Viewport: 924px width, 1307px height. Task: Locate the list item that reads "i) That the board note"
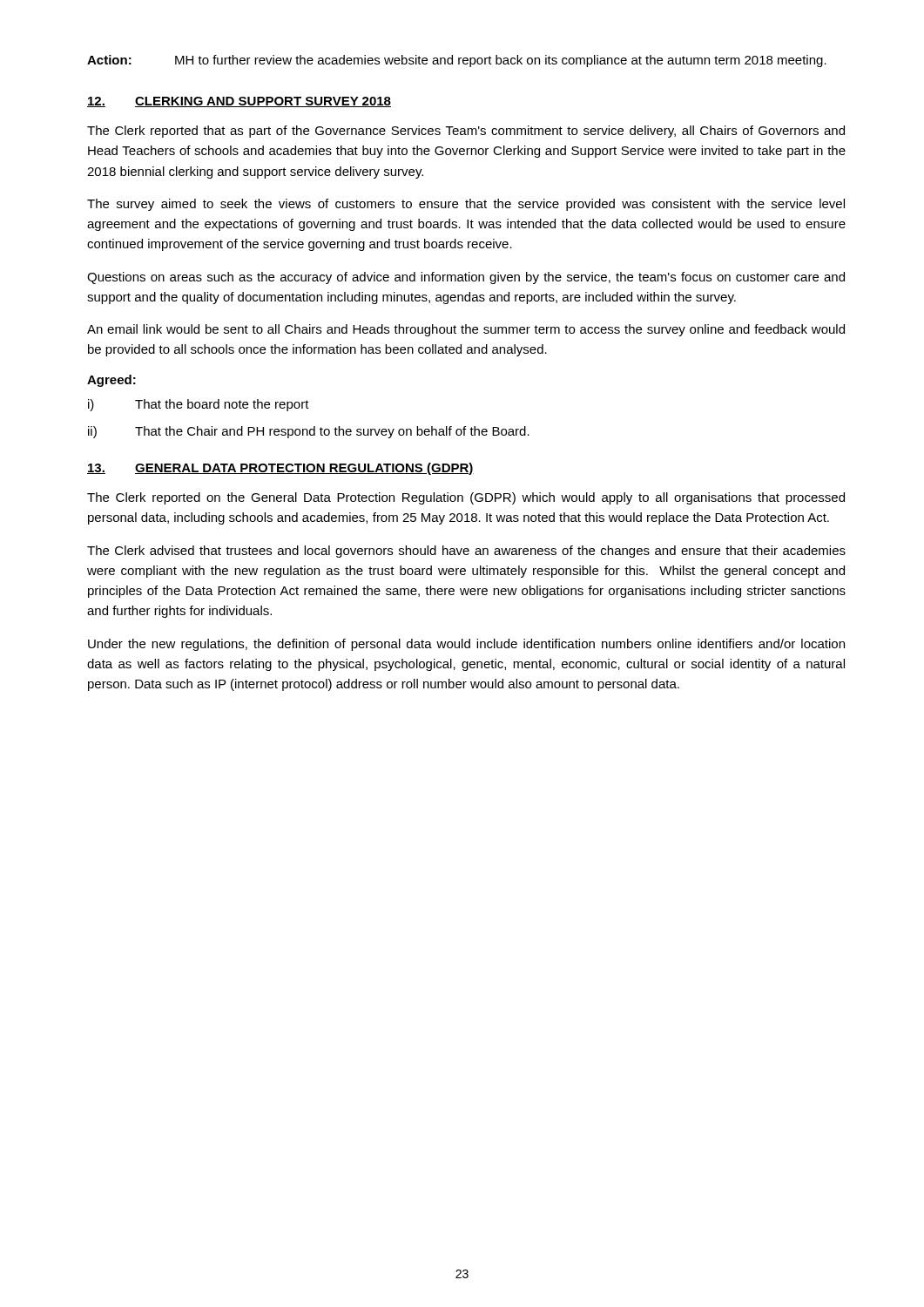[x=199, y=405]
